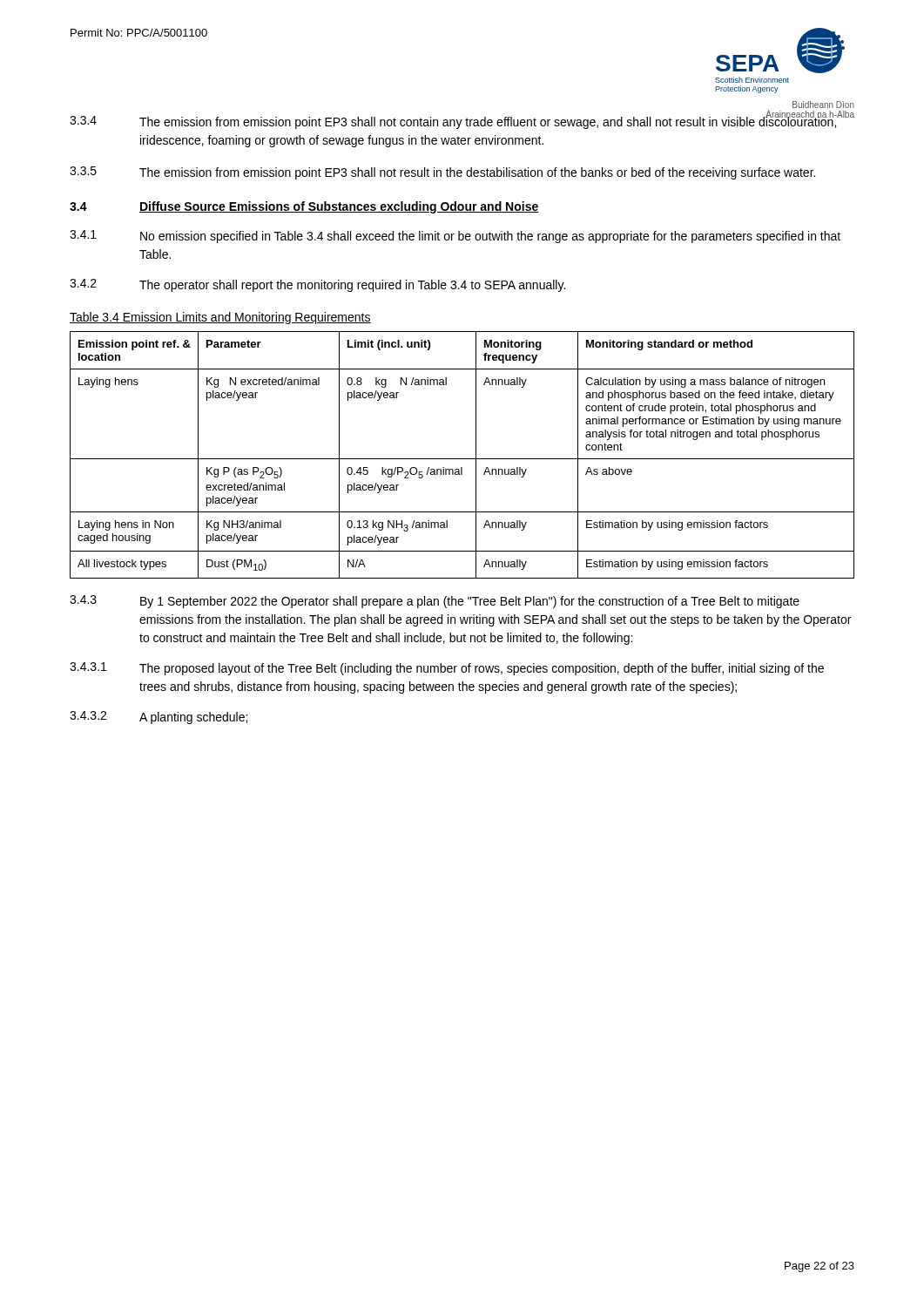Image resolution: width=924 pixels, height=1307 pixels.
Task: Locate the logo
Action: point(785,73)
